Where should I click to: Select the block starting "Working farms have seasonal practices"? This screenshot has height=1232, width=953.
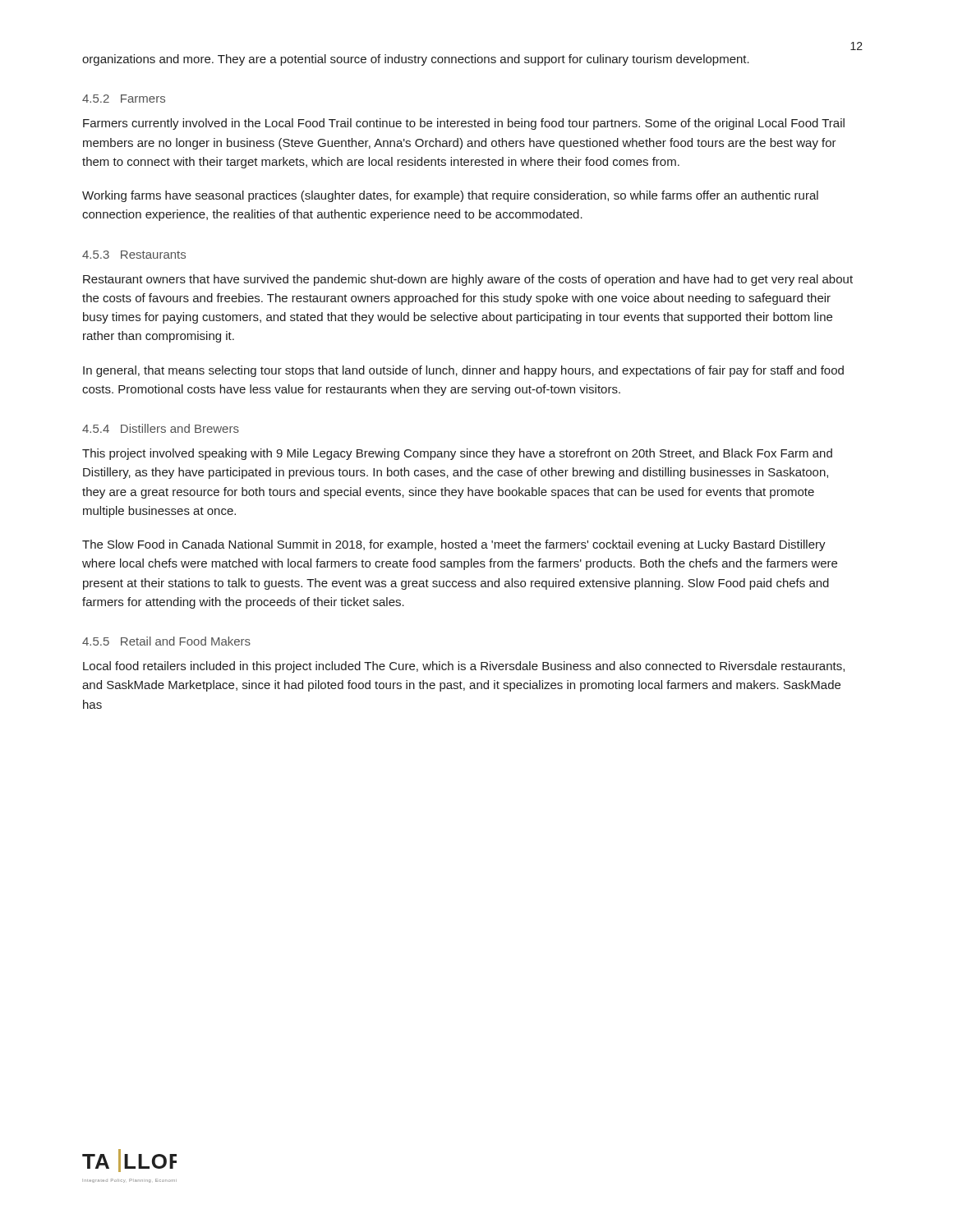tap(450, 205)
